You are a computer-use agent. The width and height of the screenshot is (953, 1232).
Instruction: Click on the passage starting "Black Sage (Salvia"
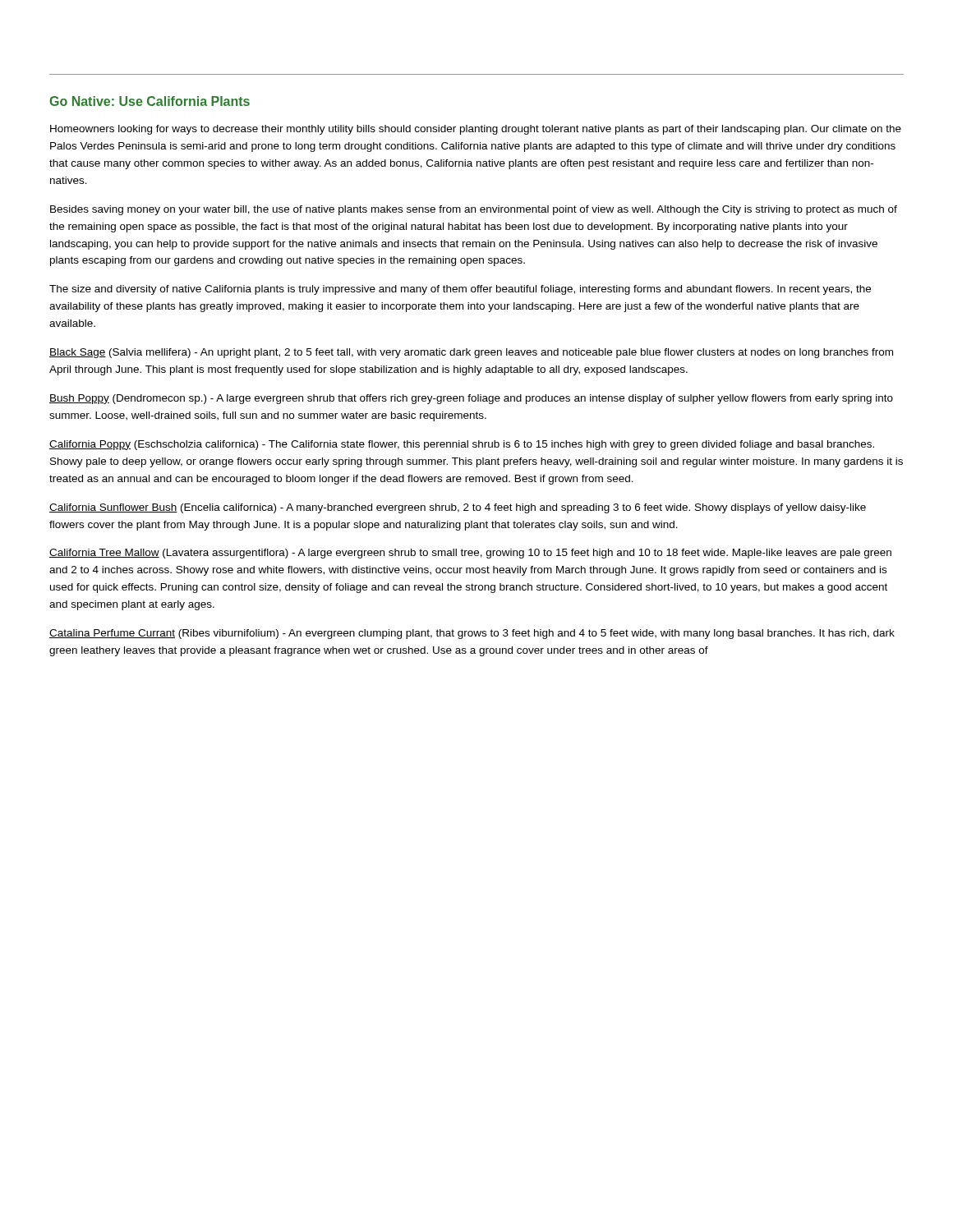click(472, 361)
